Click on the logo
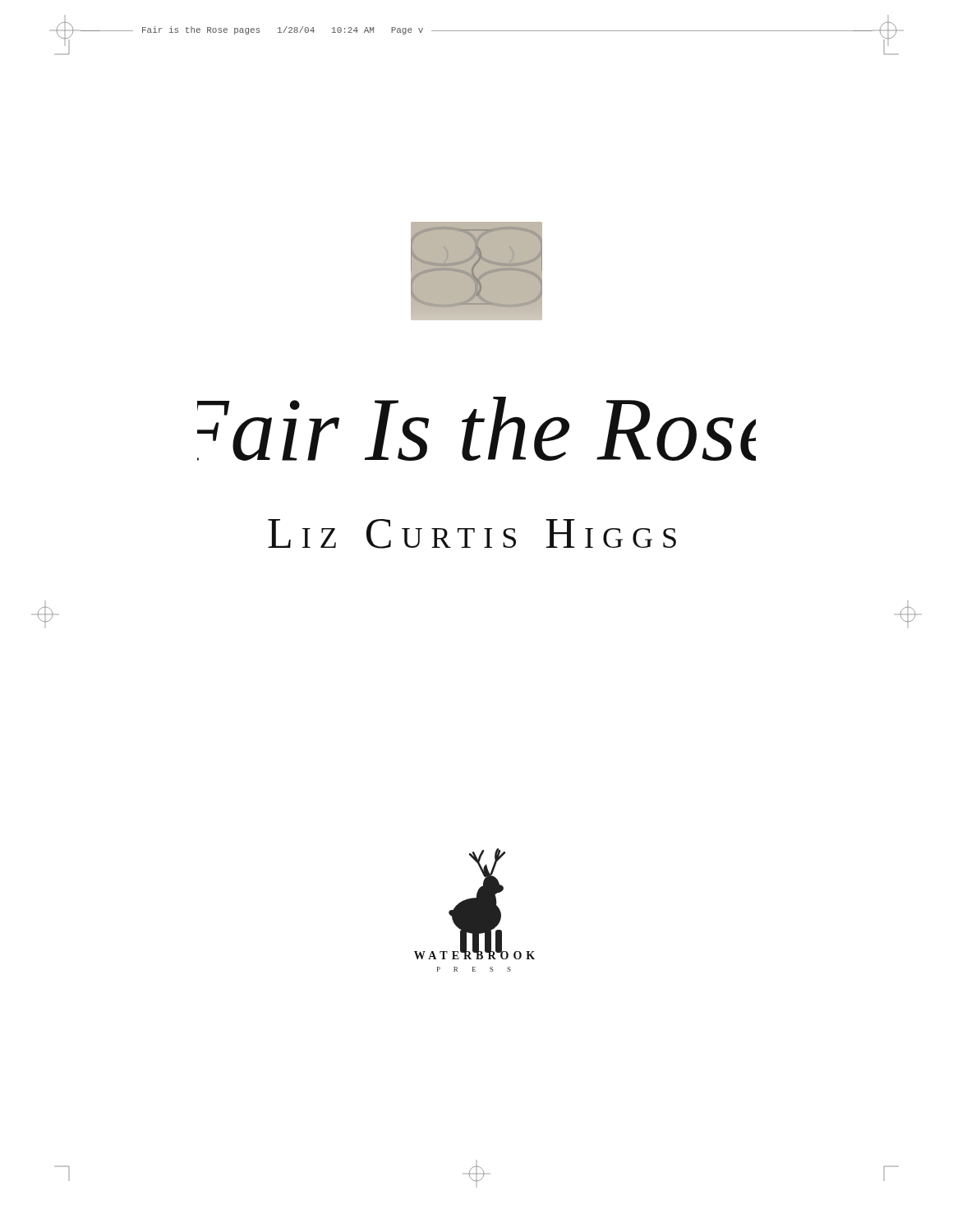The width and height of the screenshot is (953, 1232). [x=476, y=909]
